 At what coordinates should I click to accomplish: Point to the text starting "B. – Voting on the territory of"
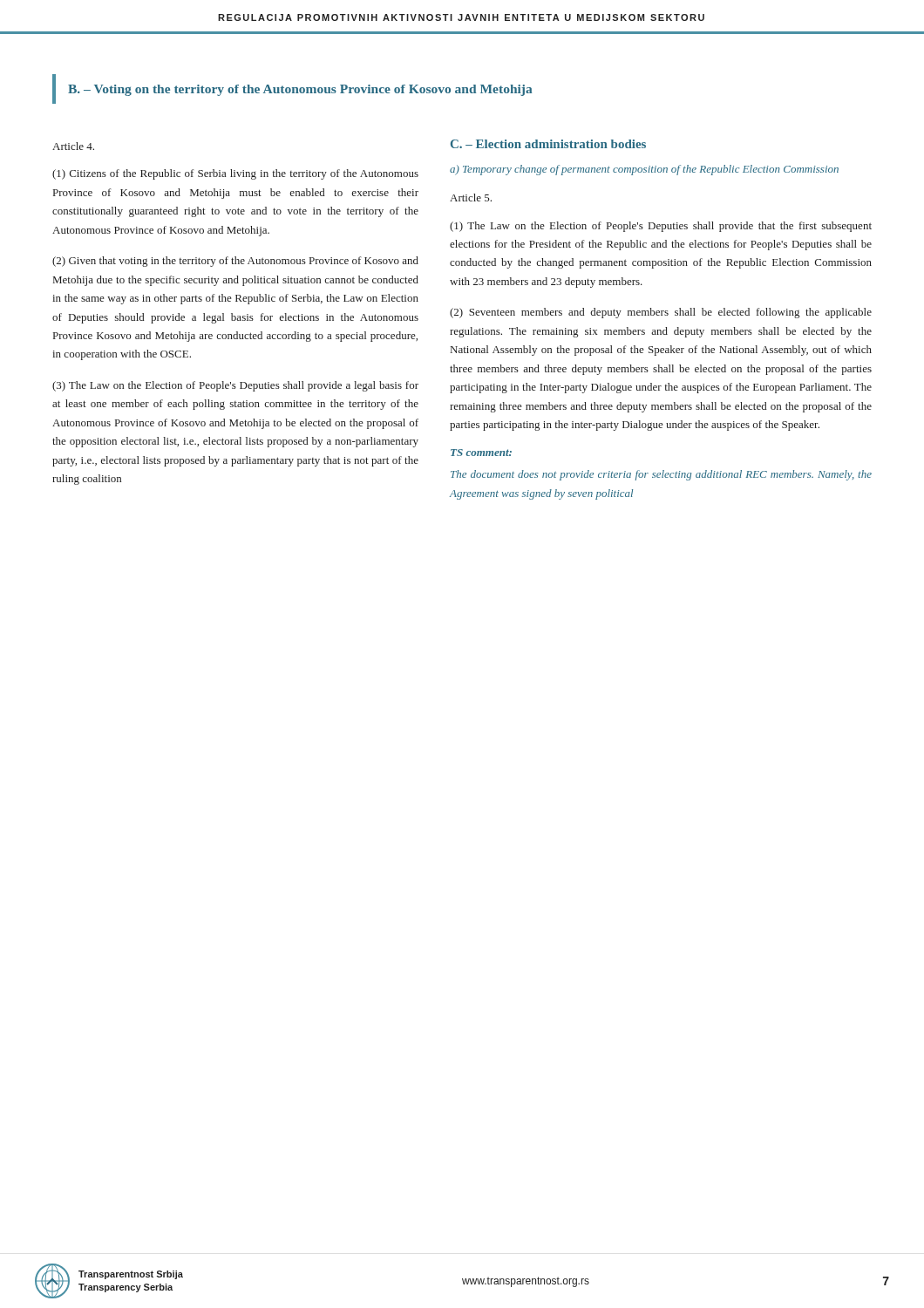300,88
